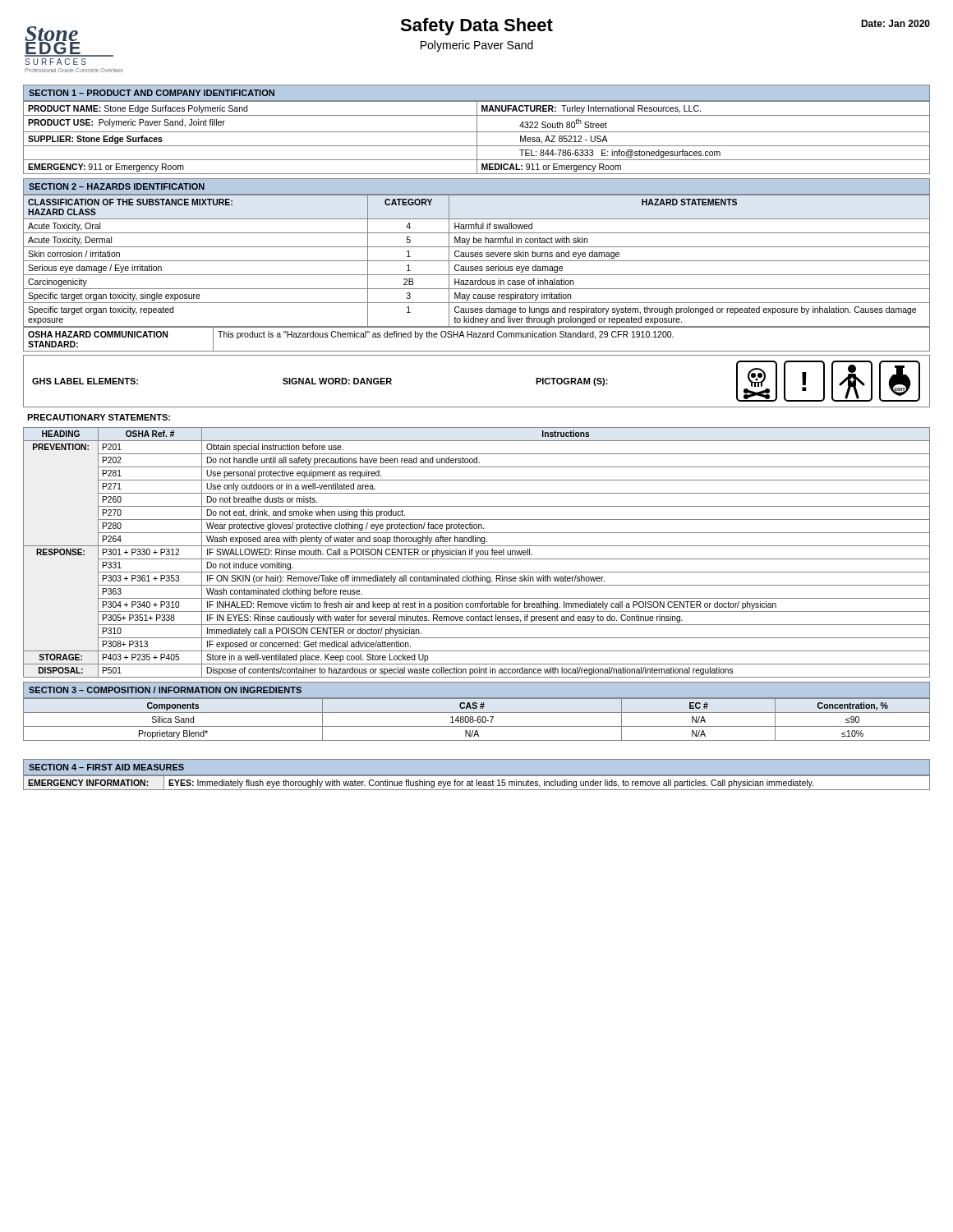Find the illustration
953x1232 pixels.
point(828,381)
